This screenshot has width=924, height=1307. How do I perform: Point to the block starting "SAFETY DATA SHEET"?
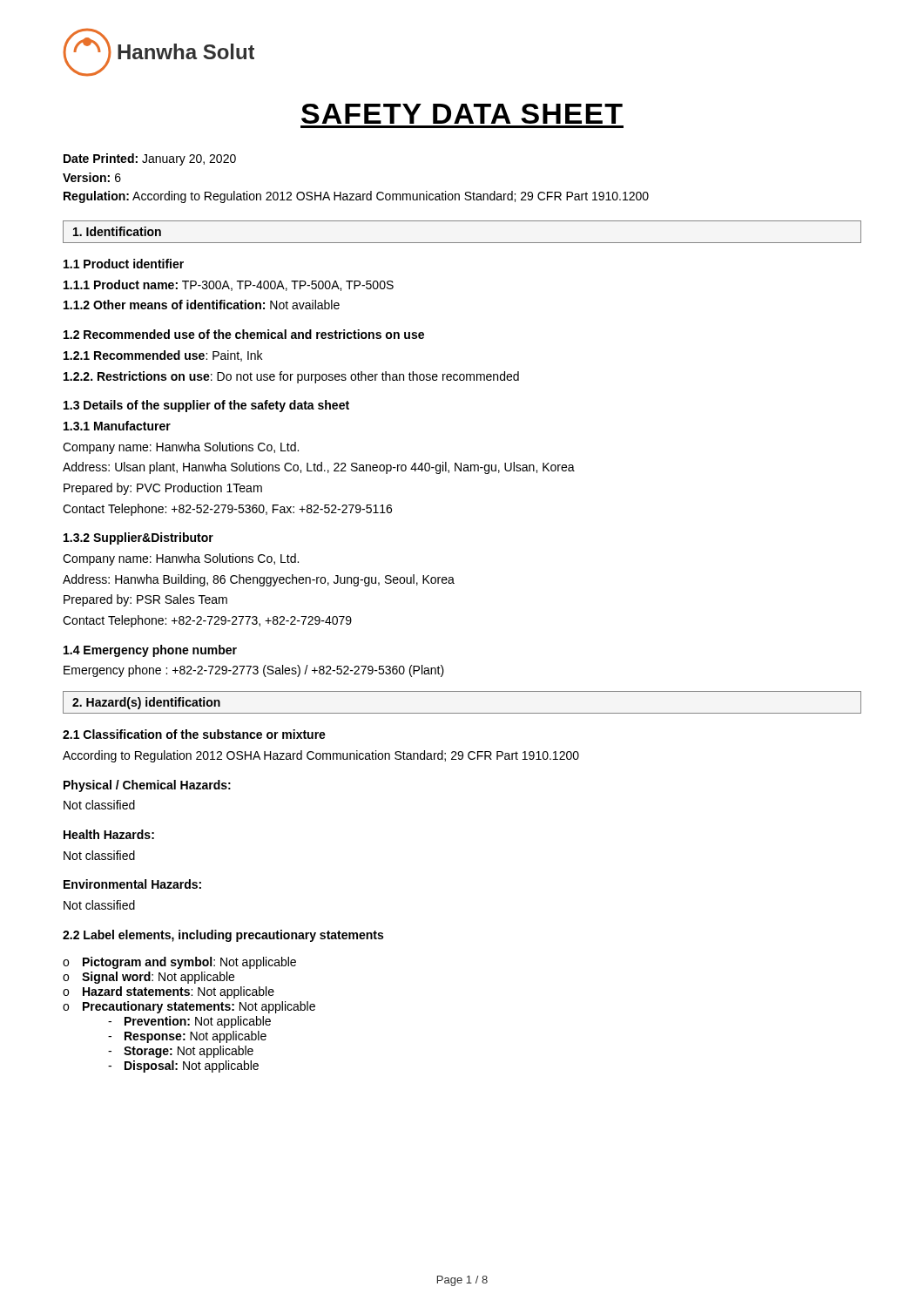[462, 113]
